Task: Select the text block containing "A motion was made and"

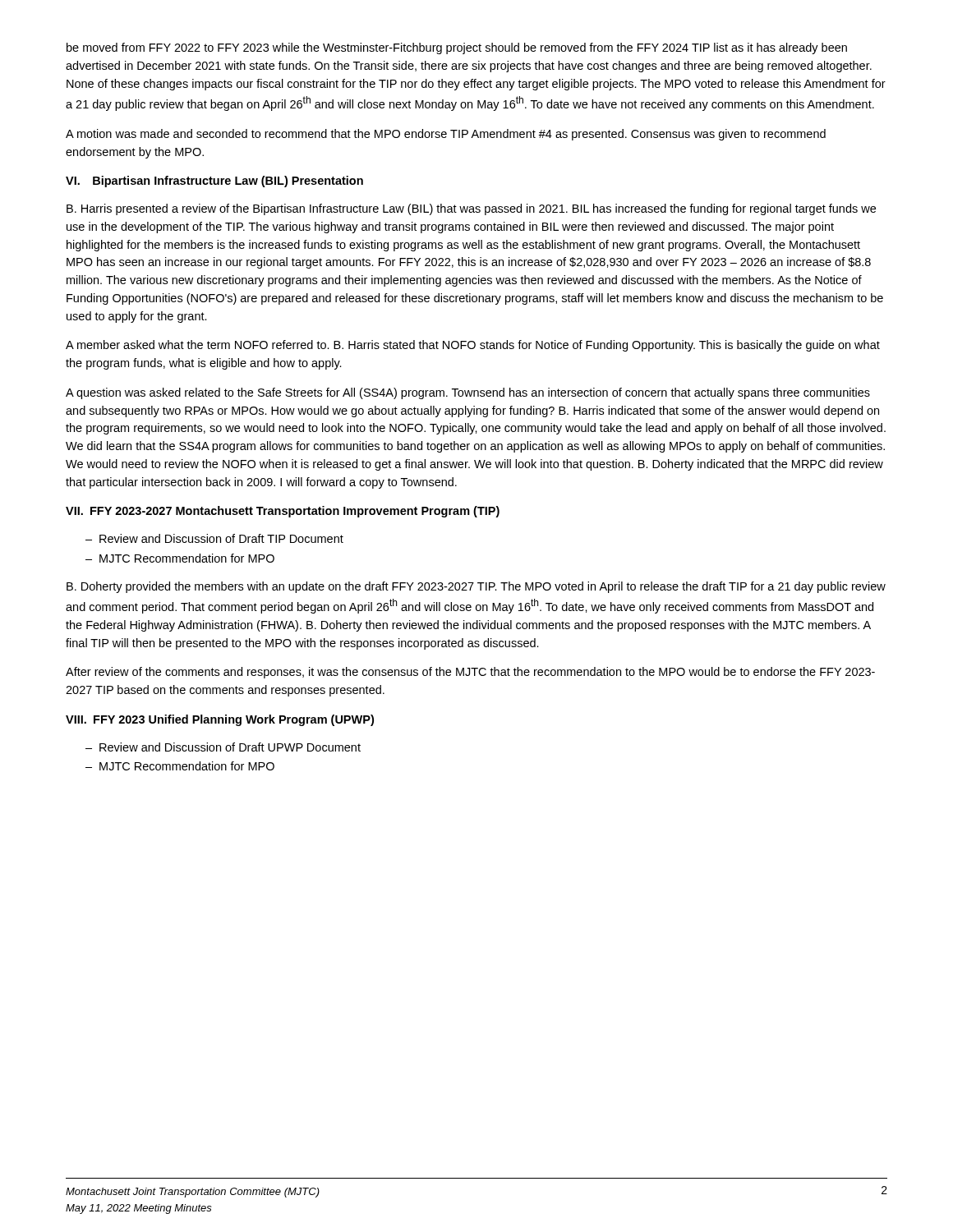Action: click(x=446, y=143)
